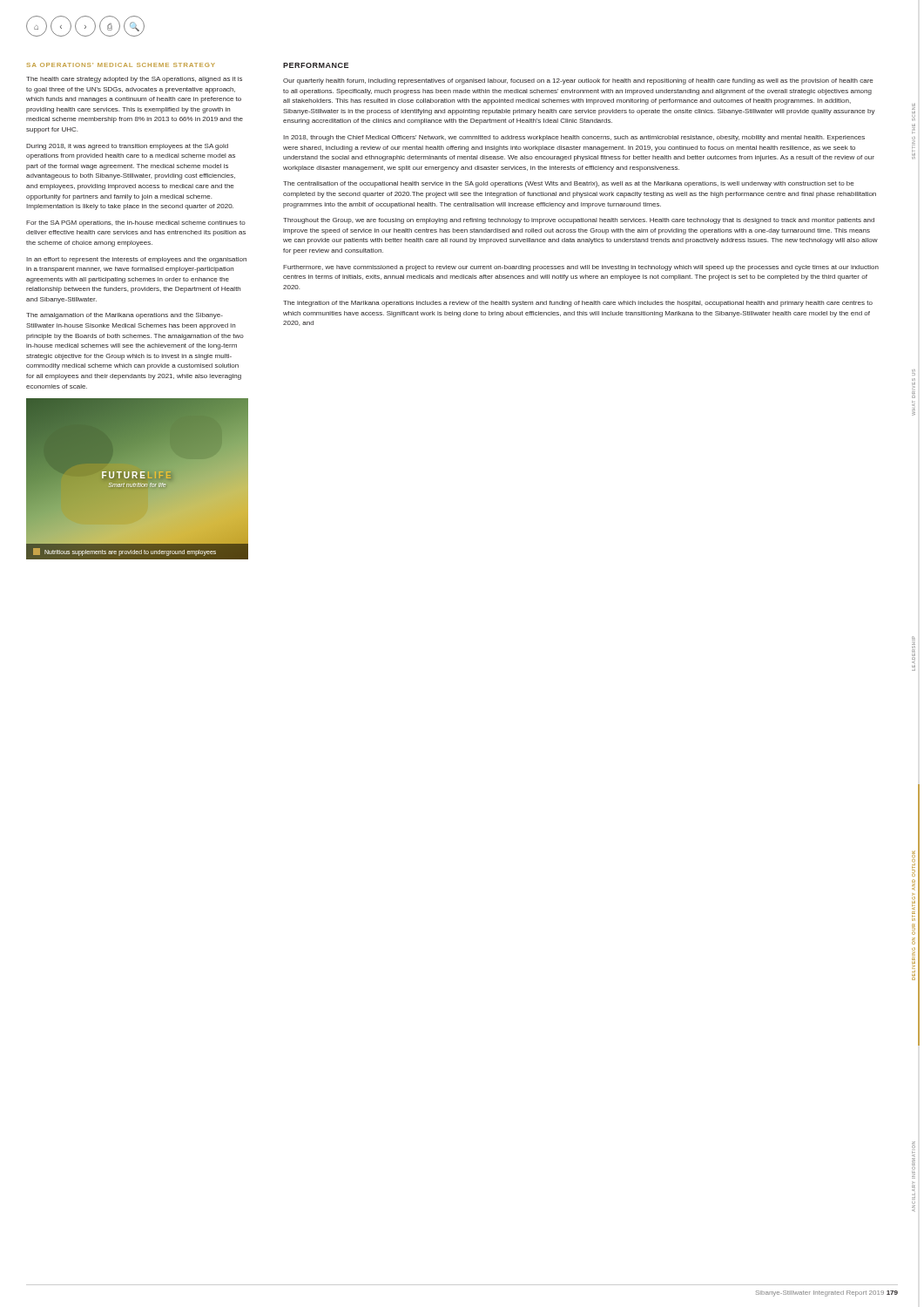Click on the photo
Viewport: 924px width, 1307px height.
coord(137,479)
